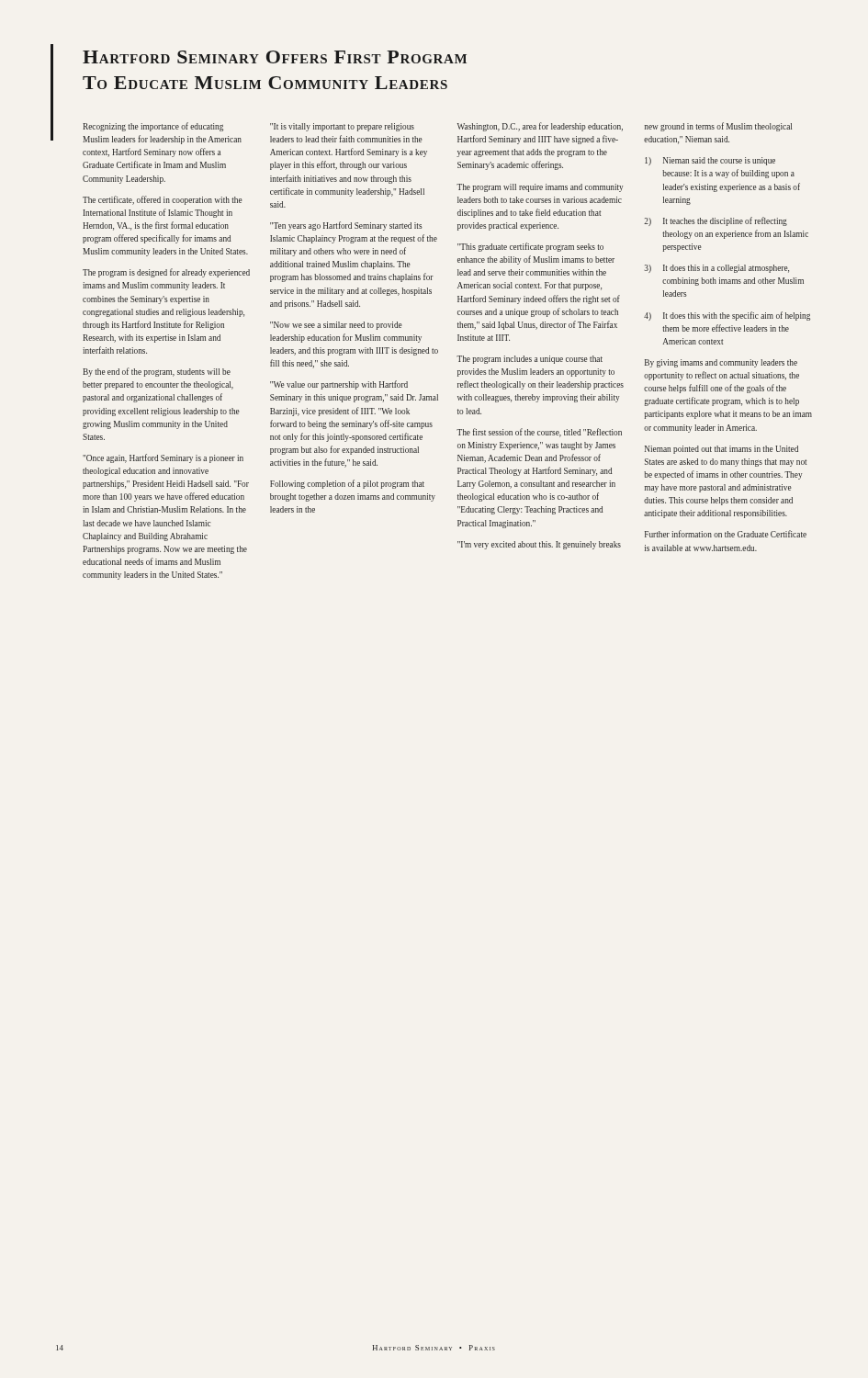
Task: Click on the list item that says "1) Nieman said the course is unique"
Action: (x=729, y=181)
